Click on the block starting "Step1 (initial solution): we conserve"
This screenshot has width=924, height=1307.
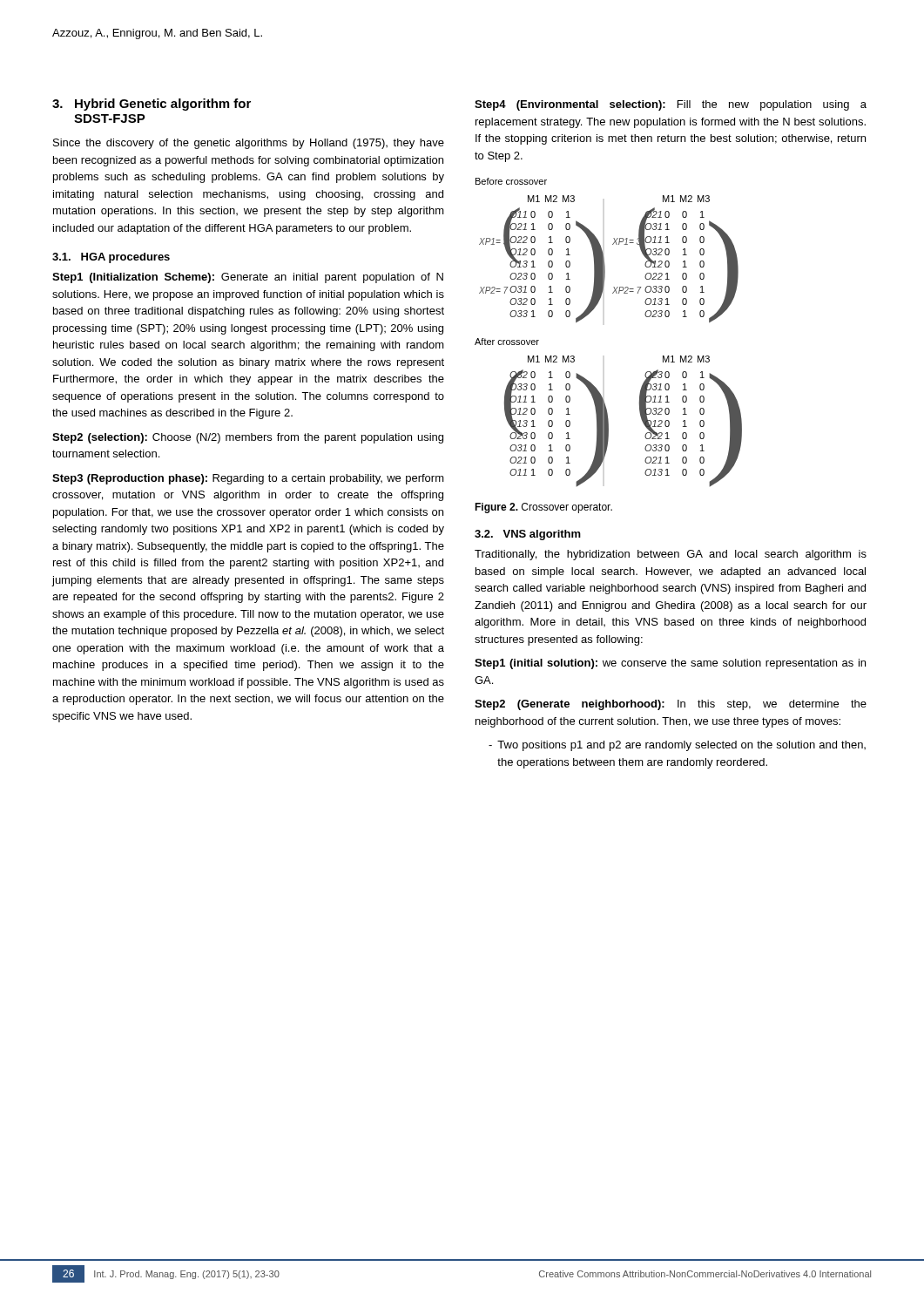click(x=671, y=671)
